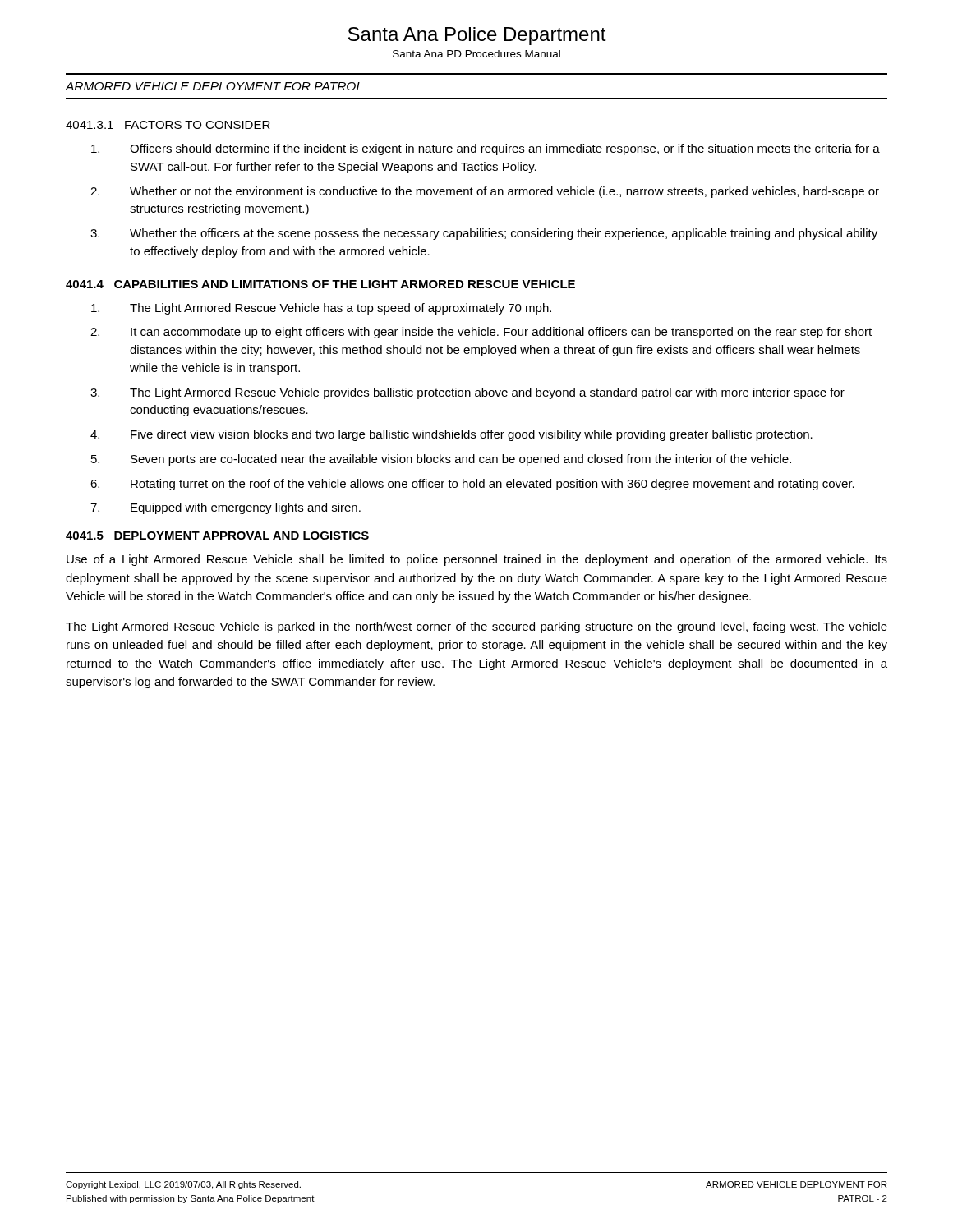Find the block on this page that starts "5. Seven ports"
This screenshot has width=953, height=1232.
point(476,459)
